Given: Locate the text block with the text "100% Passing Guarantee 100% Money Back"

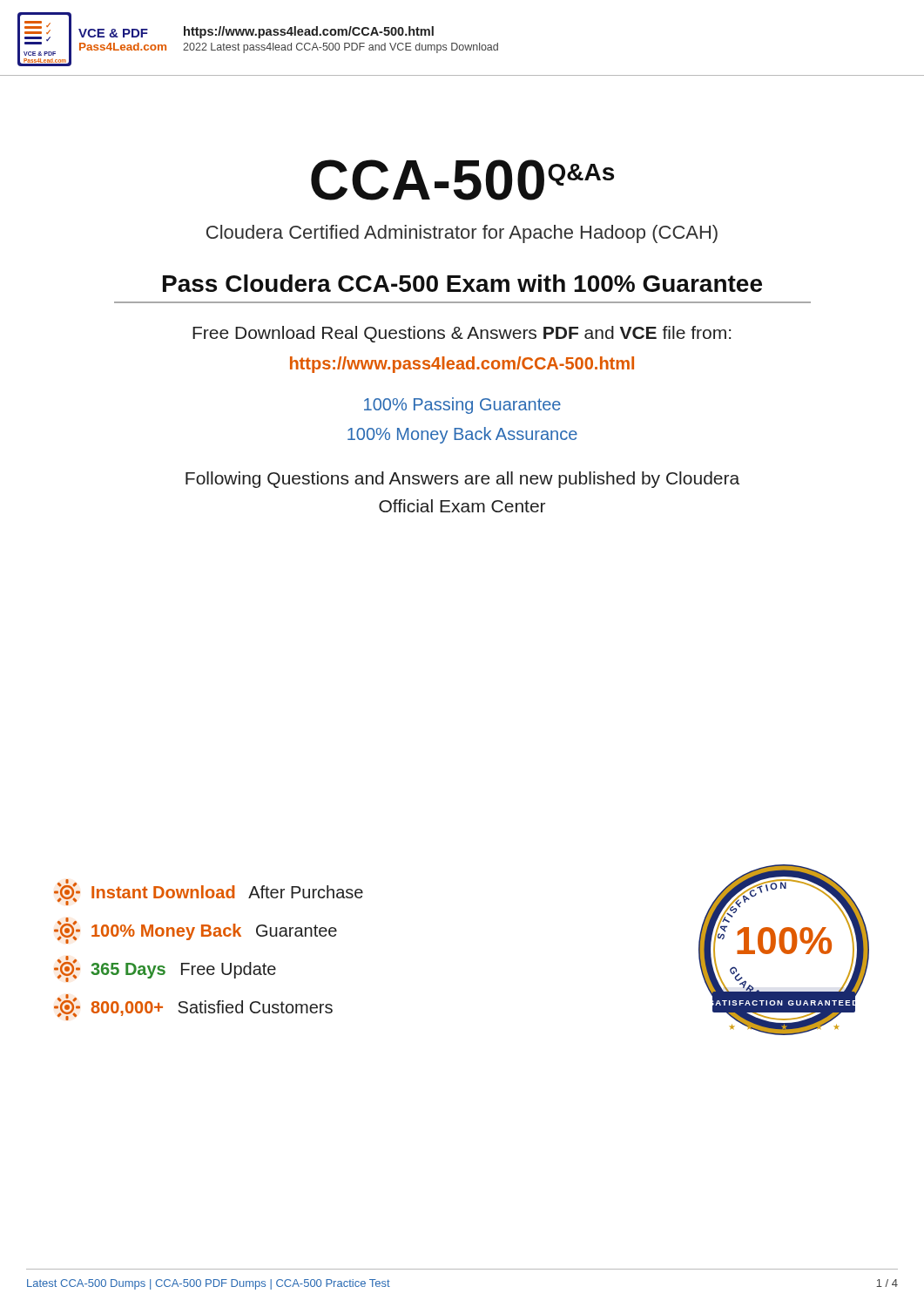Looking at the screenshot, I should point(462,419).
